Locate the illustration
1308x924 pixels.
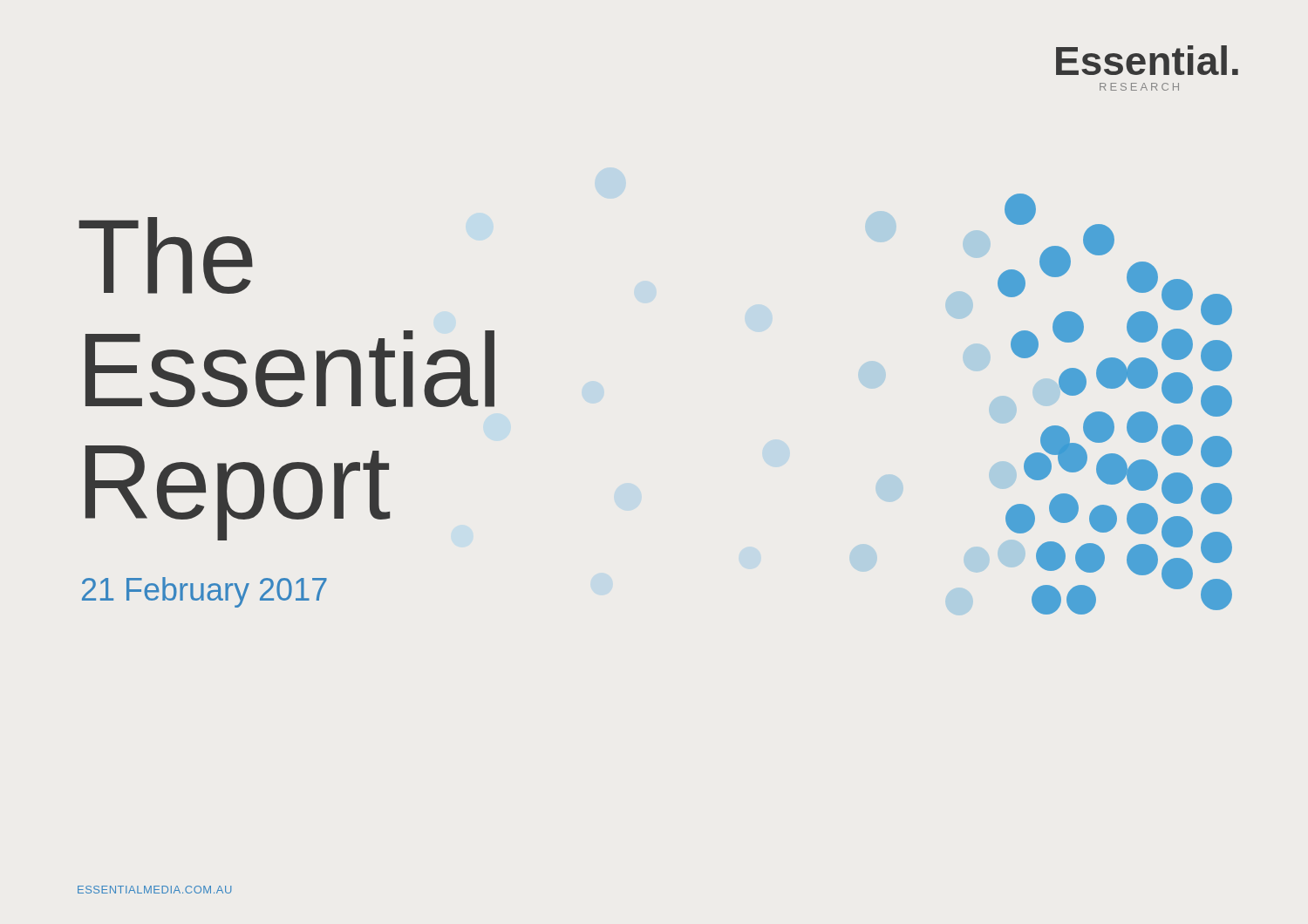807,401
